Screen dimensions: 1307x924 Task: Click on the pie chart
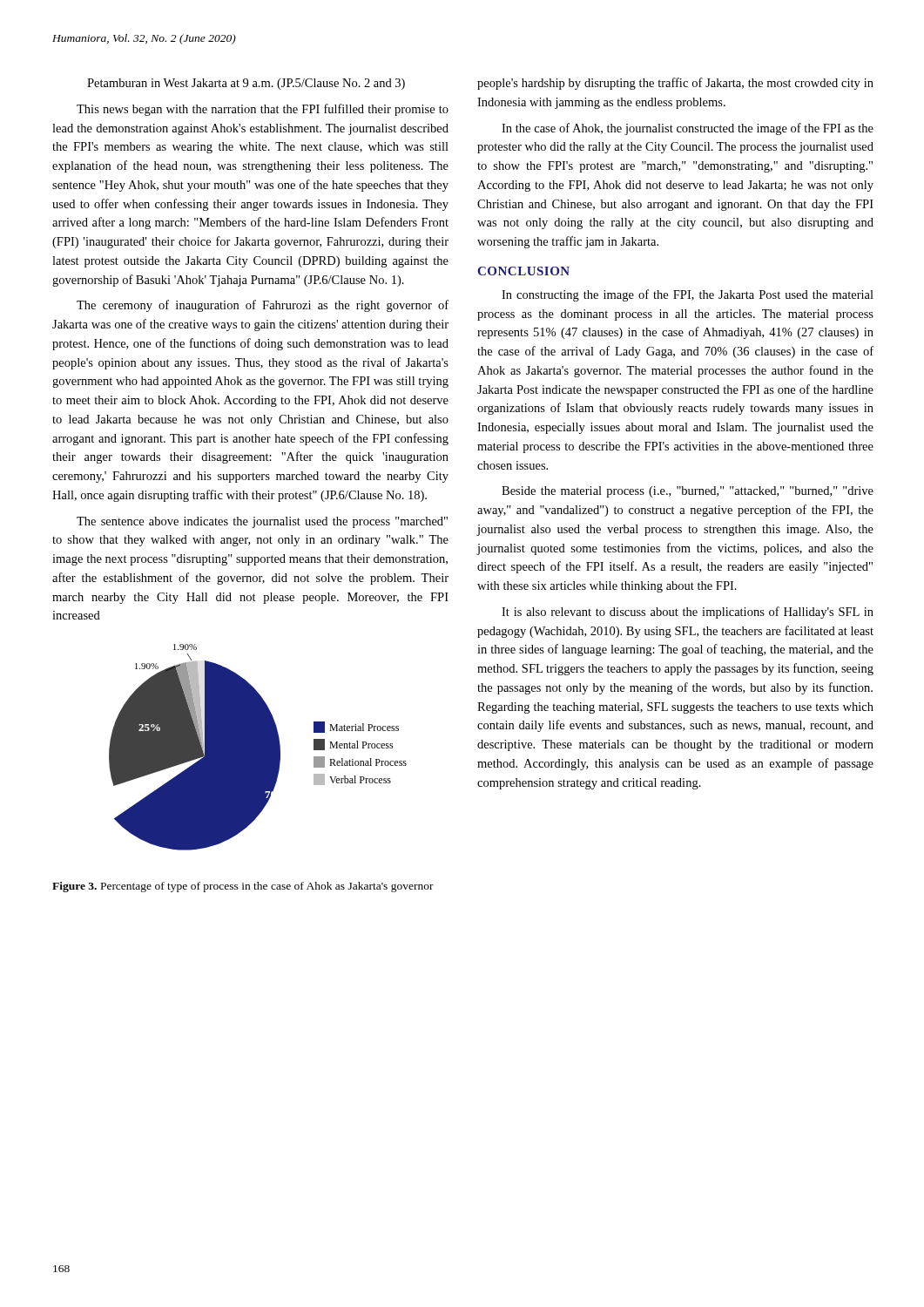[x=250, y=754]
